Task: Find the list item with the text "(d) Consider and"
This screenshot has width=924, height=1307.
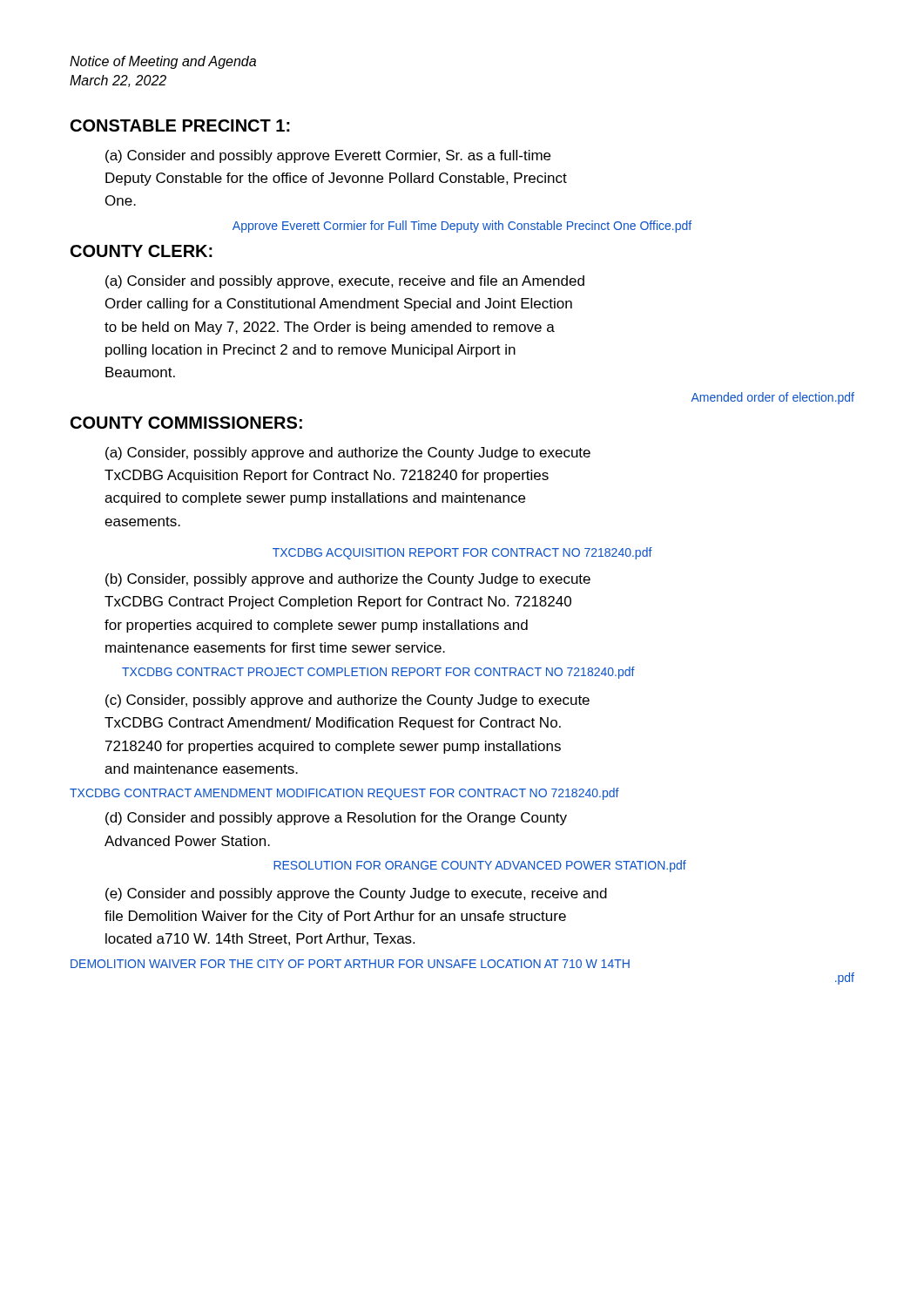Action: point(336,819)
